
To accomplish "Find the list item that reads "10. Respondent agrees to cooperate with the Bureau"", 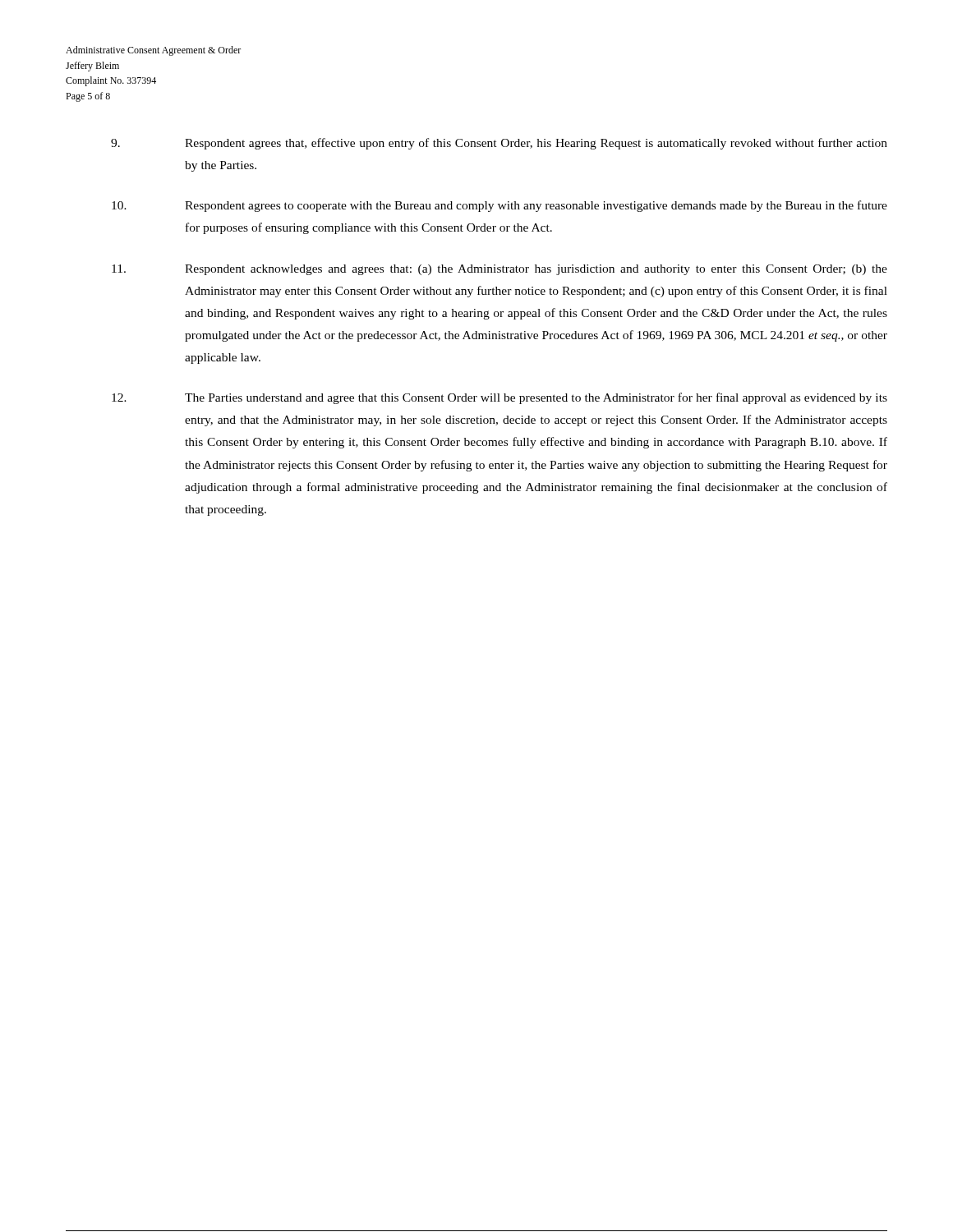I will coord(476,216).
